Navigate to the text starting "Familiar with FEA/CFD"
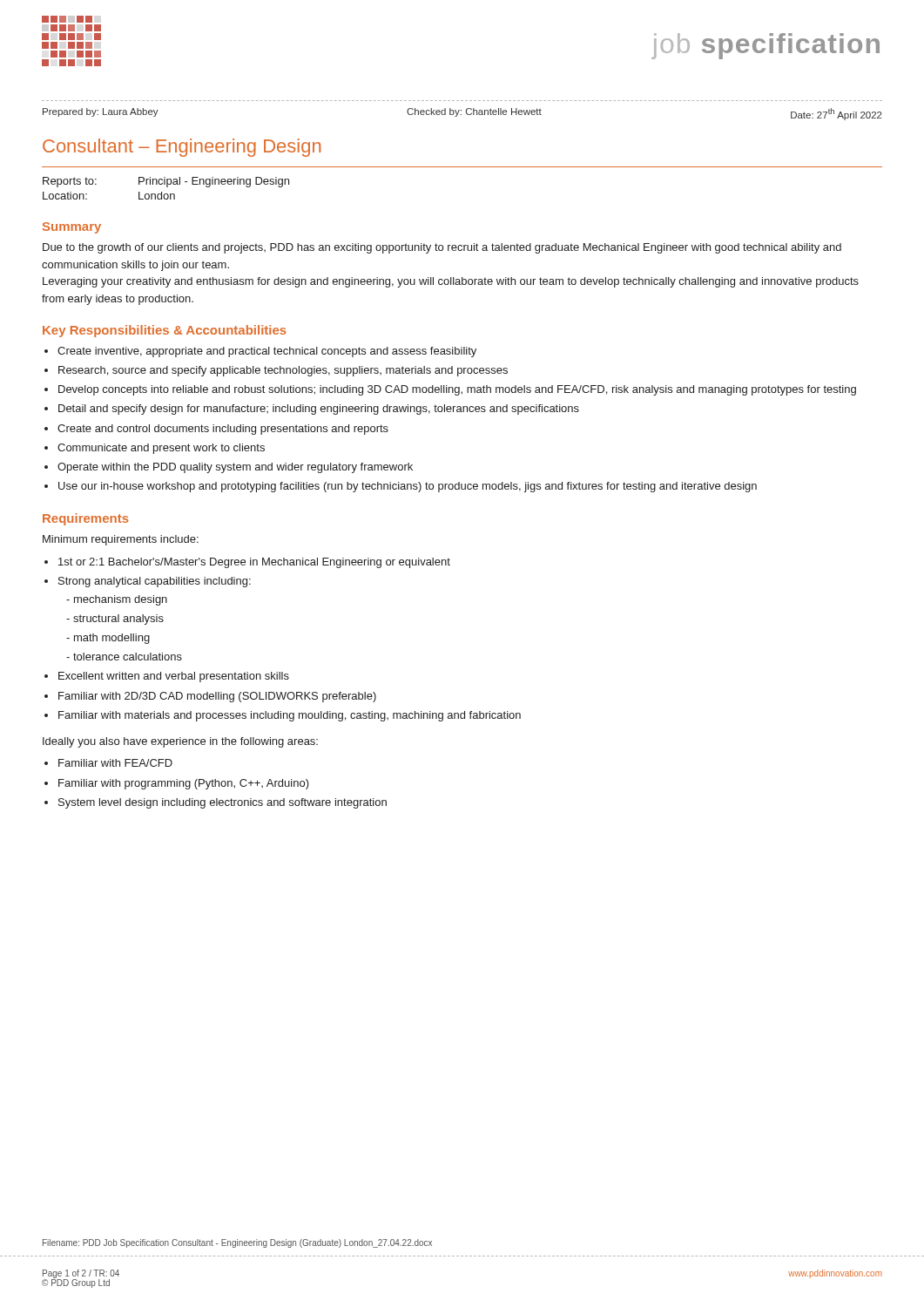 [x=115, y=763]
